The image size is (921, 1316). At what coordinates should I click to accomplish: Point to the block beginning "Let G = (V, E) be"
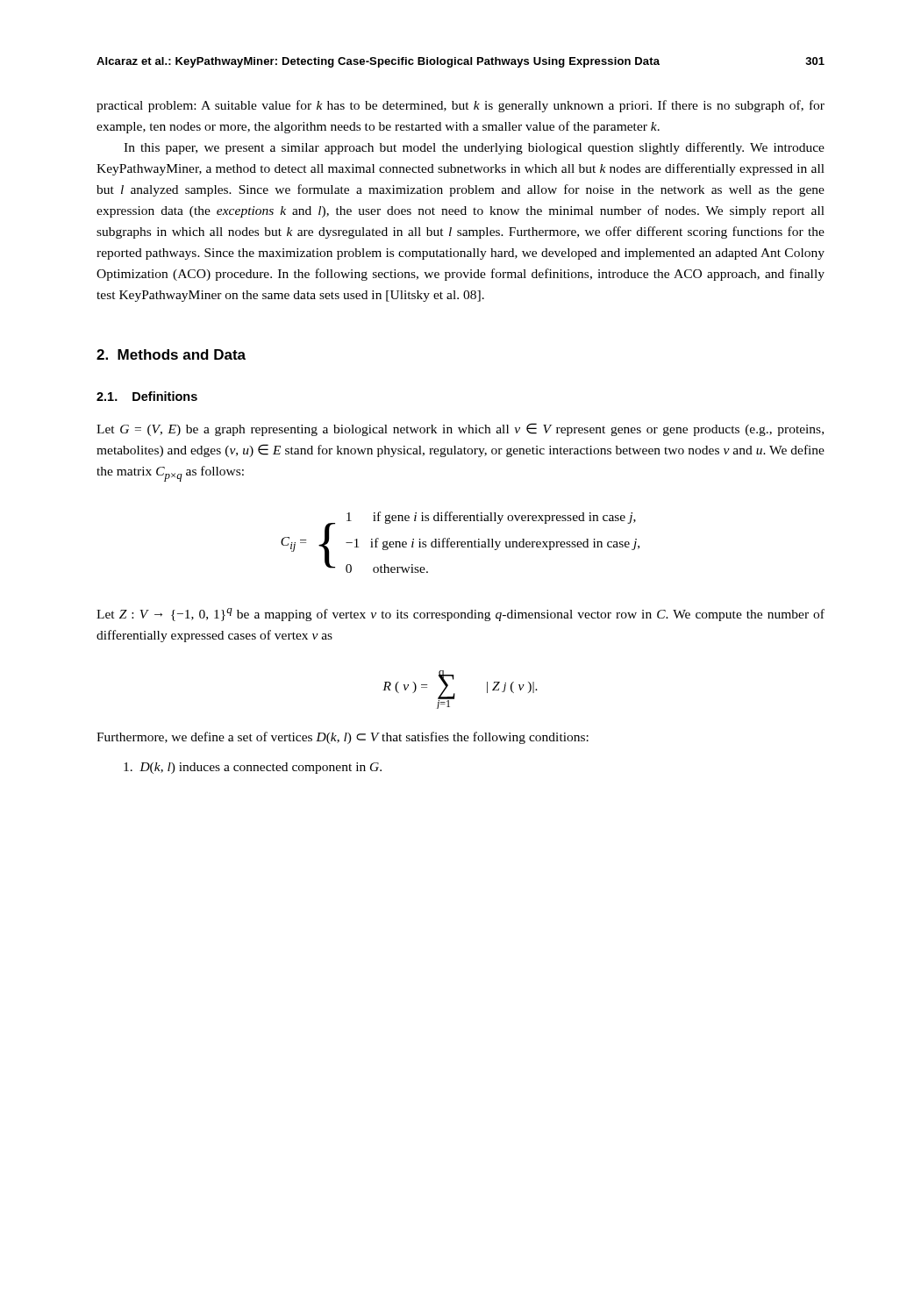coord(460,452)
